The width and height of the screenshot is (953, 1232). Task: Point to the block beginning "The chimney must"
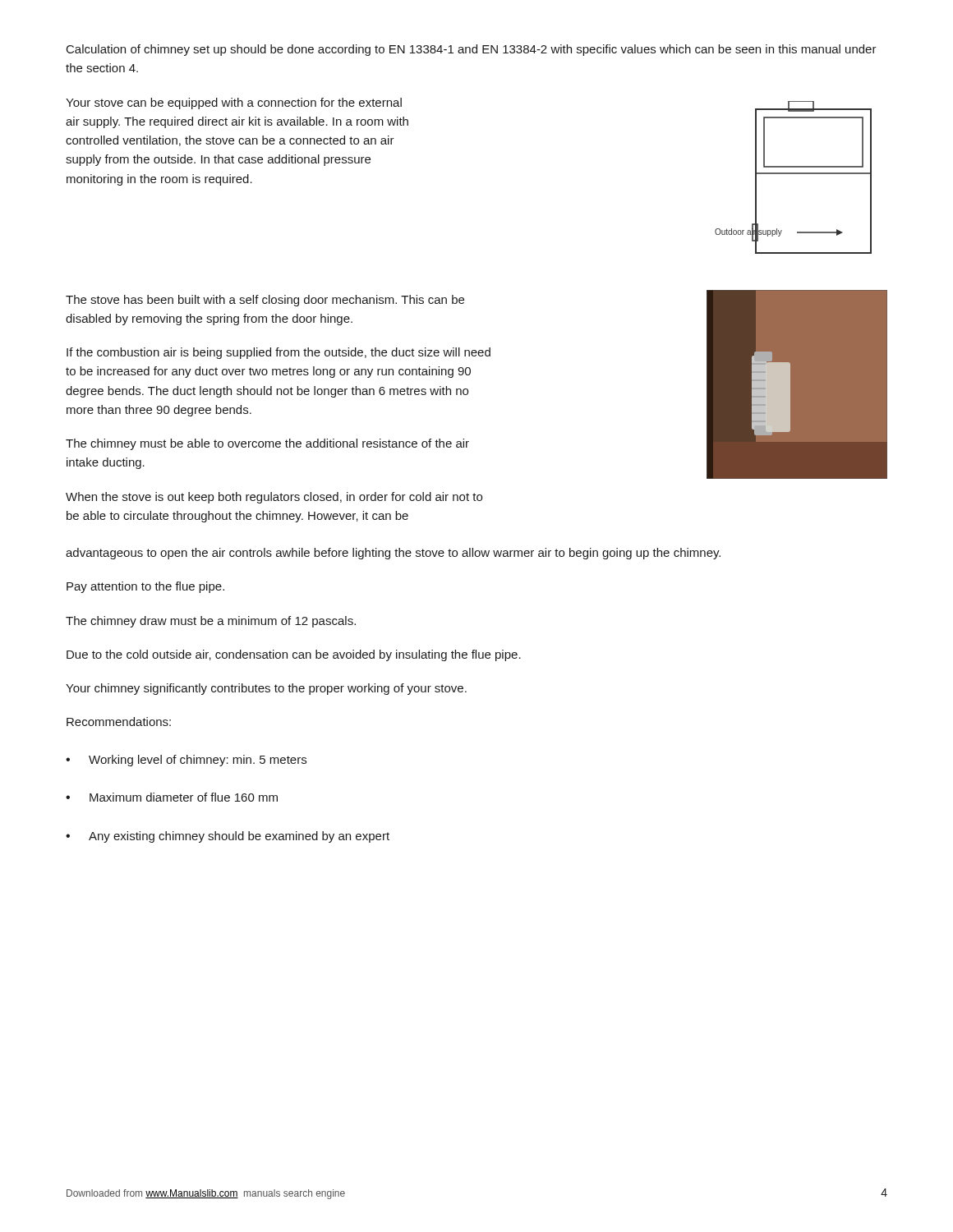click(267, 453)
